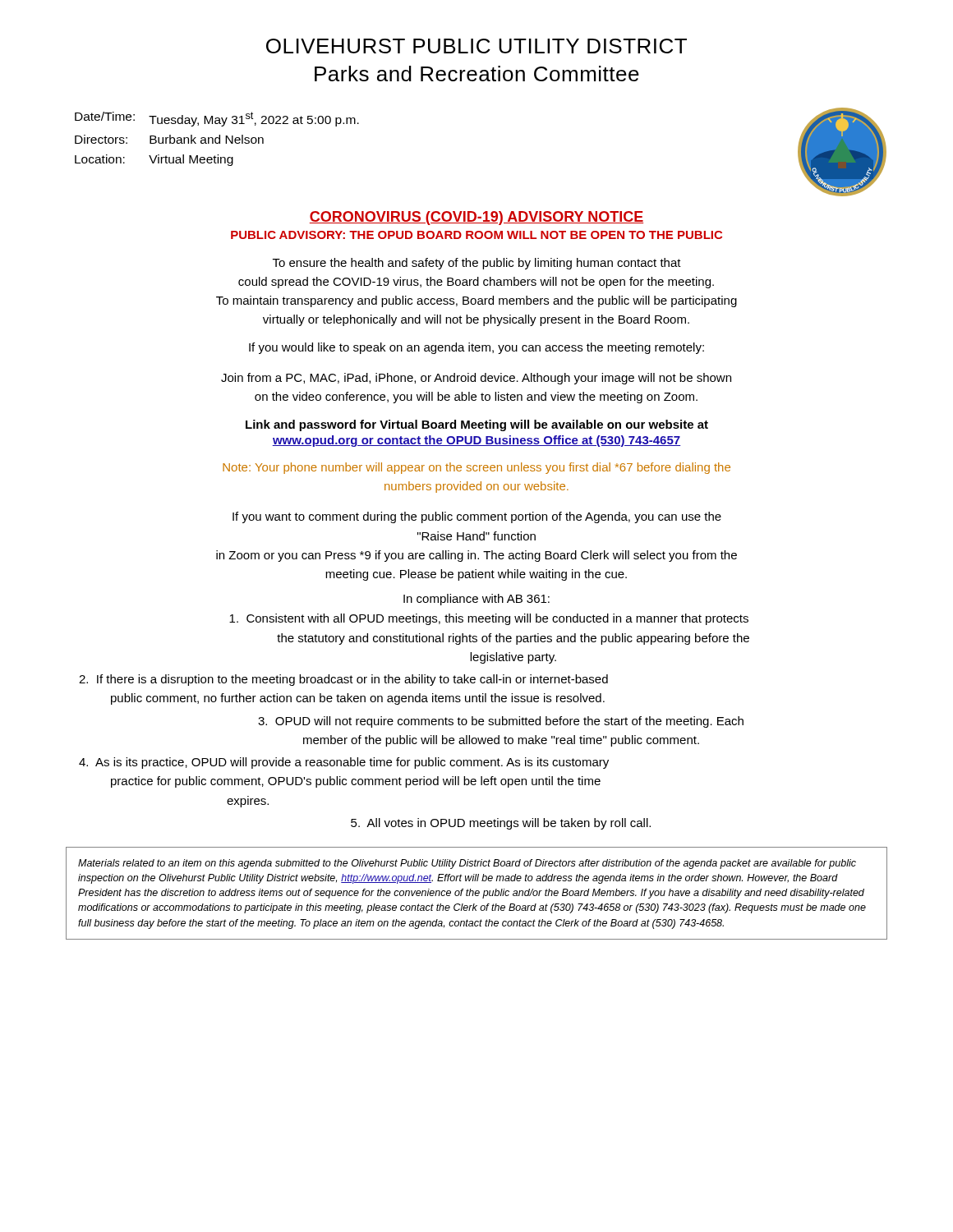Click on the text block starting "5. All votes in OPUD meetings will"
This screenshot has height=1232, width=953.
[x=501, y=822]
